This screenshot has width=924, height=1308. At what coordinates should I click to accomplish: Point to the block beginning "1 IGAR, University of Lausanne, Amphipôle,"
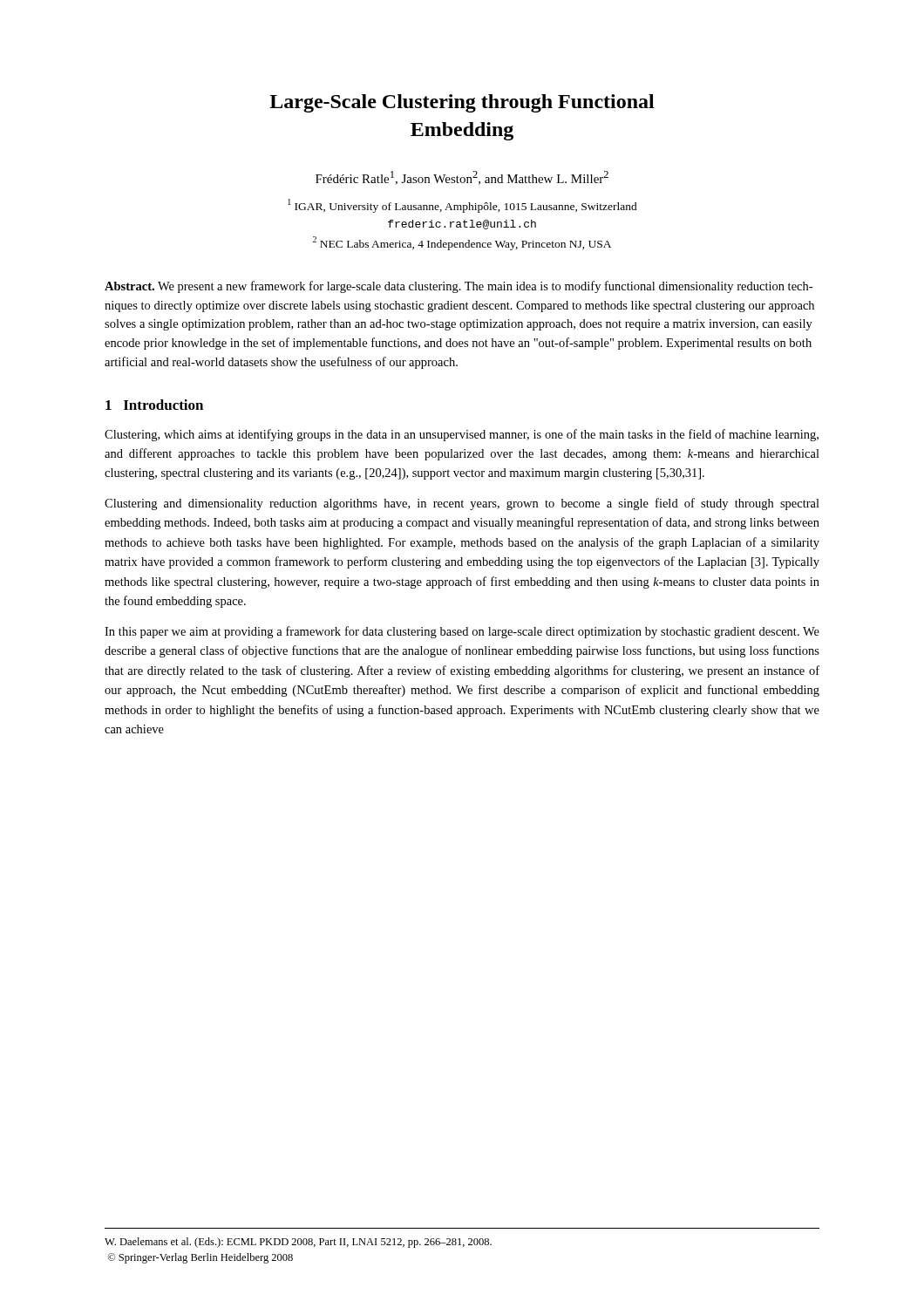[462, 223]
